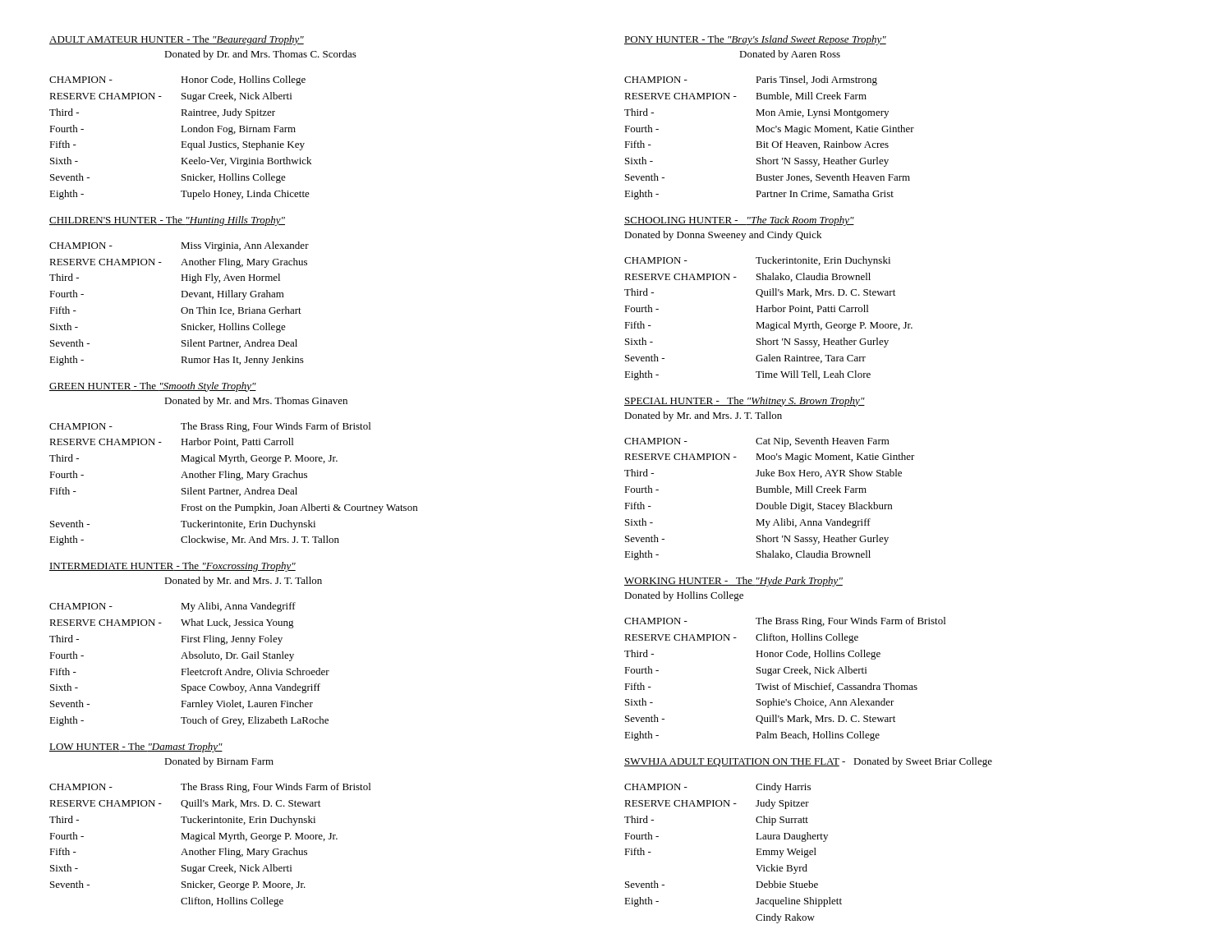Point to the region starting "Fifth -Twist of Mischief, Cassandra Thomas"
Image resolution: width=1232 pixels, height=952 pixels.
pos(912,687)
